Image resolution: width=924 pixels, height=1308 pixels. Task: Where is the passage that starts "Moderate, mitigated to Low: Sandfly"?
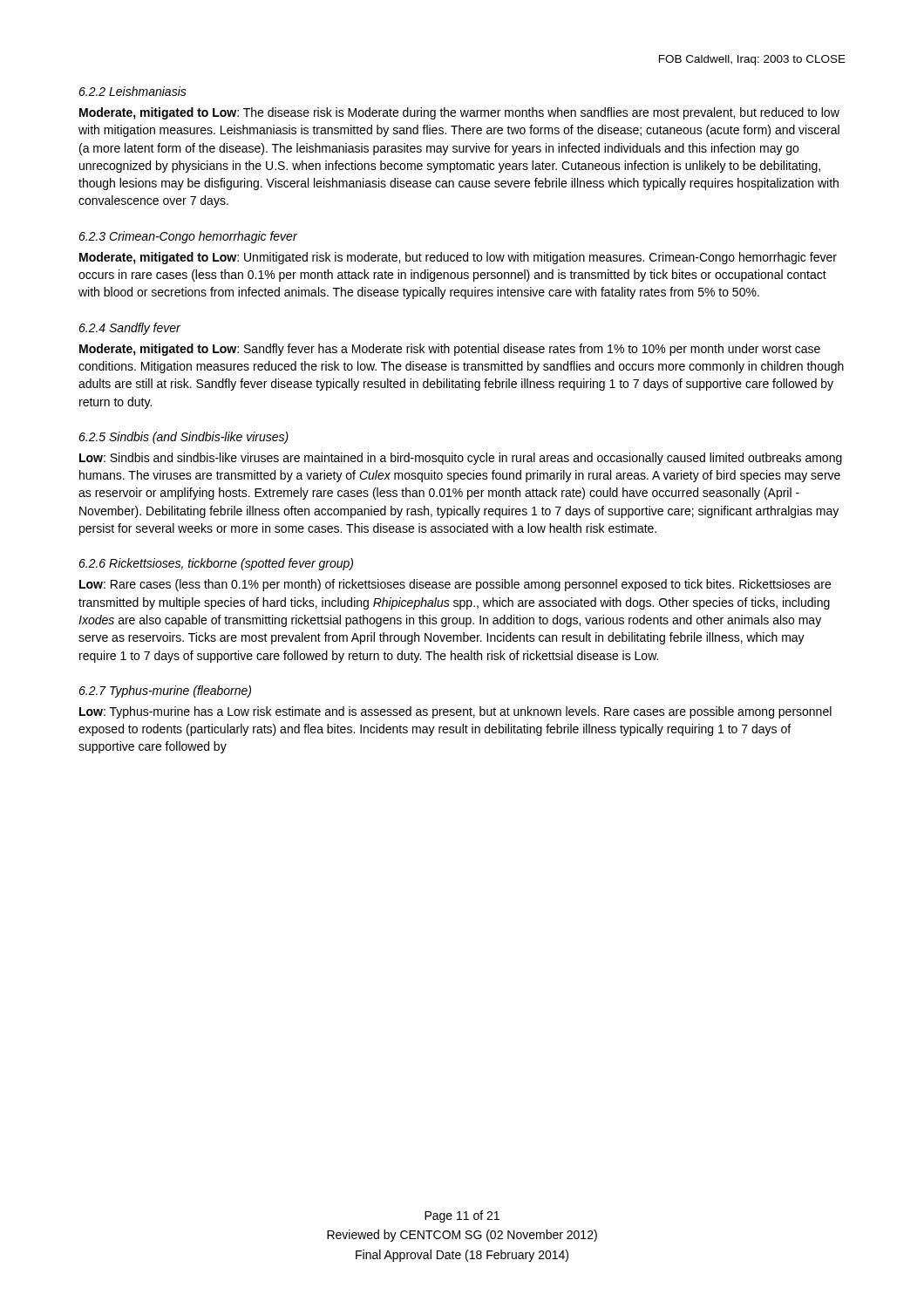pos(461,375)
